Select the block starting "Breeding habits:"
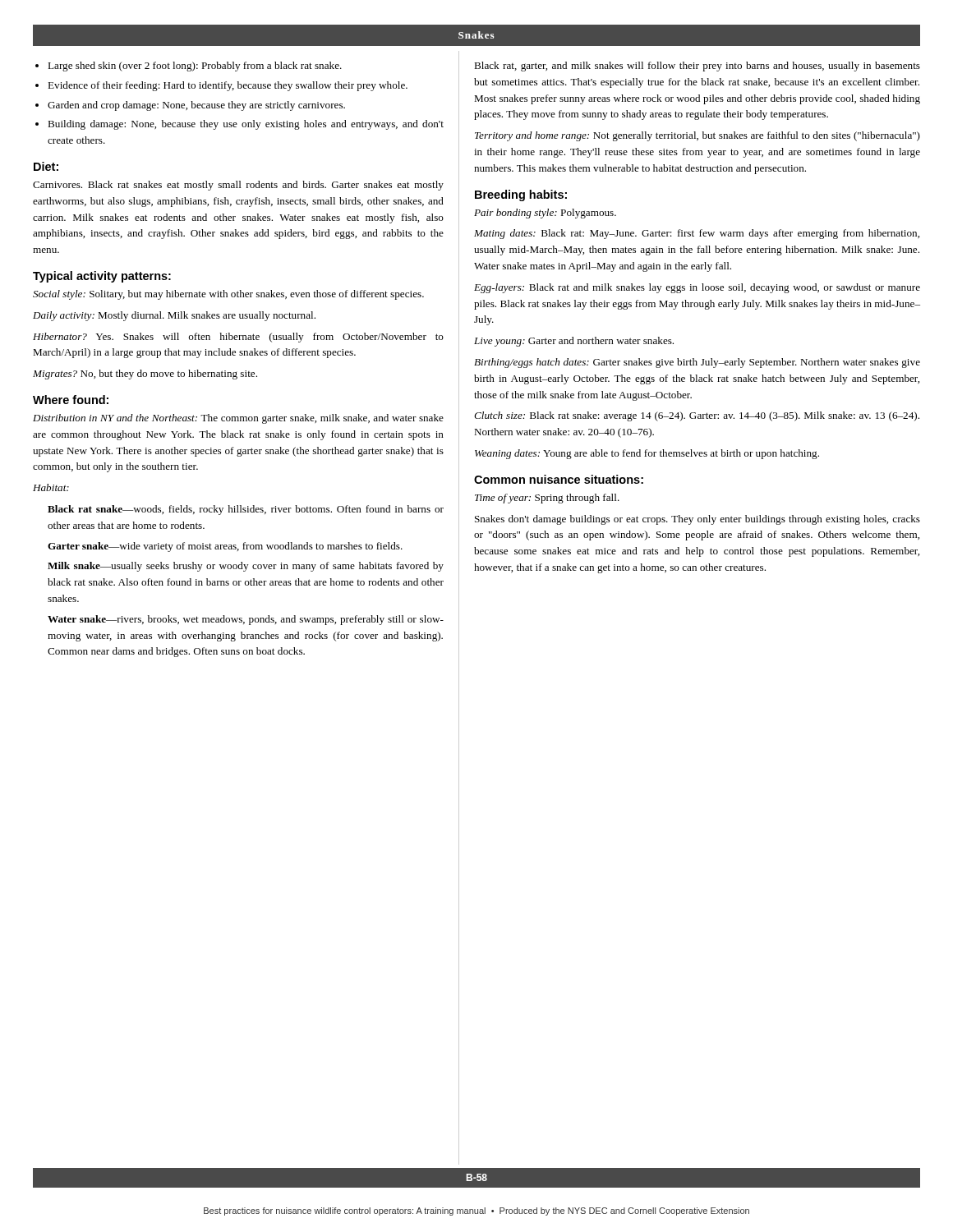The height and width of the screenshot is (1232, 953). pyautogui.click(x=521, y=194)
